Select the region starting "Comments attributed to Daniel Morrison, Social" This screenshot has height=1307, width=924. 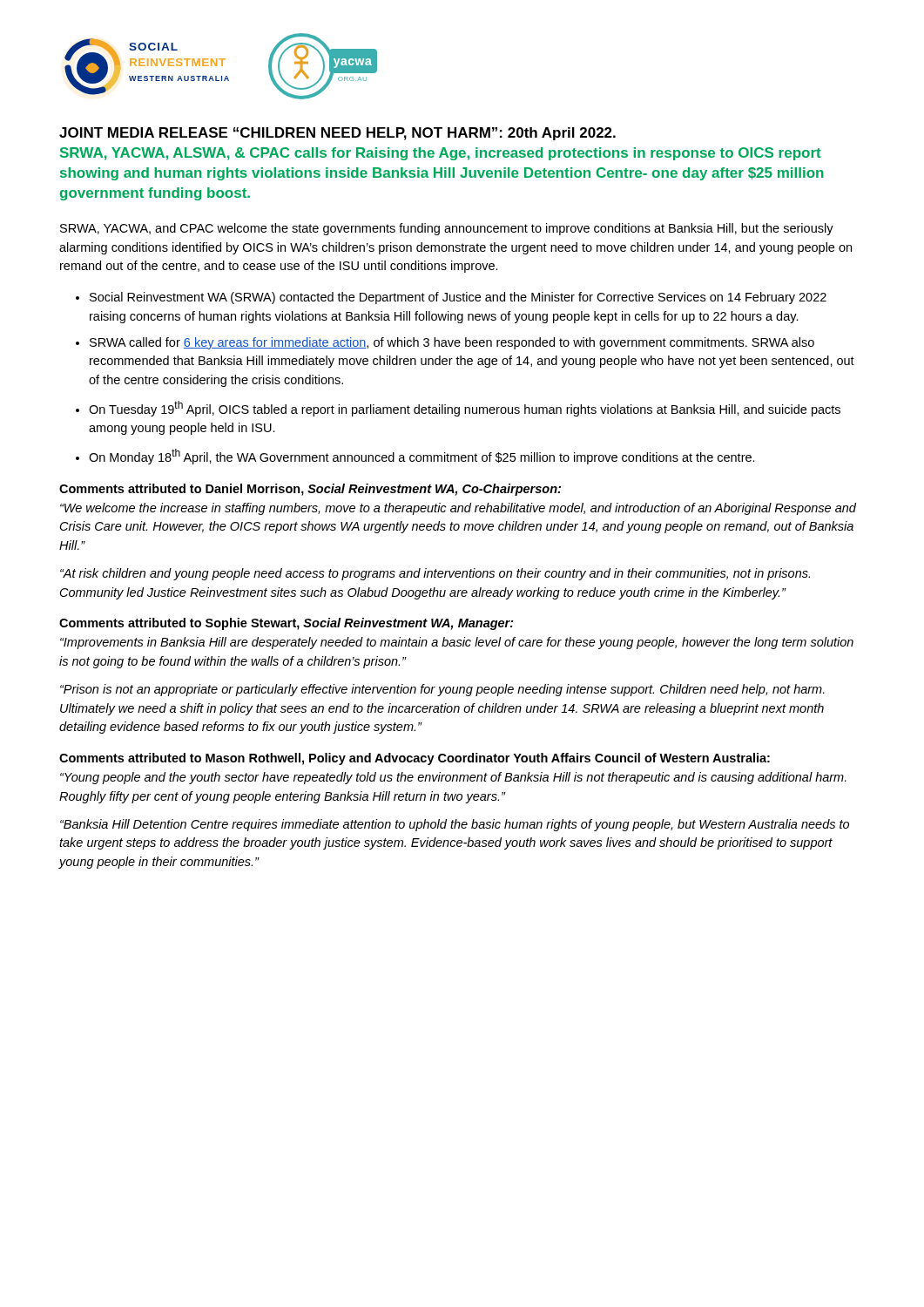click(310, 489)
